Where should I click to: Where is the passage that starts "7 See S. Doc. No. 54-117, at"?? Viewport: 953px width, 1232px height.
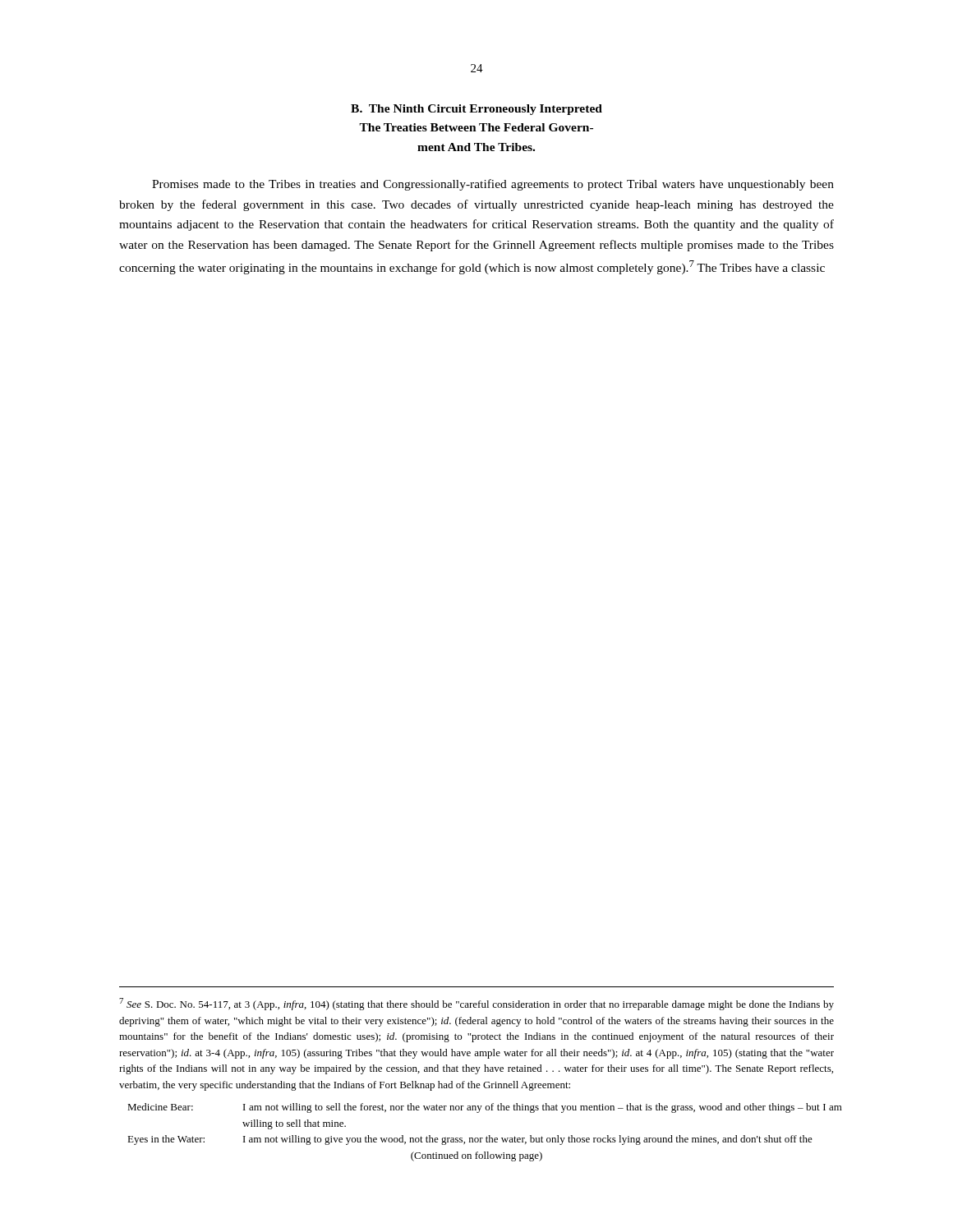[x=476, y=1078]
